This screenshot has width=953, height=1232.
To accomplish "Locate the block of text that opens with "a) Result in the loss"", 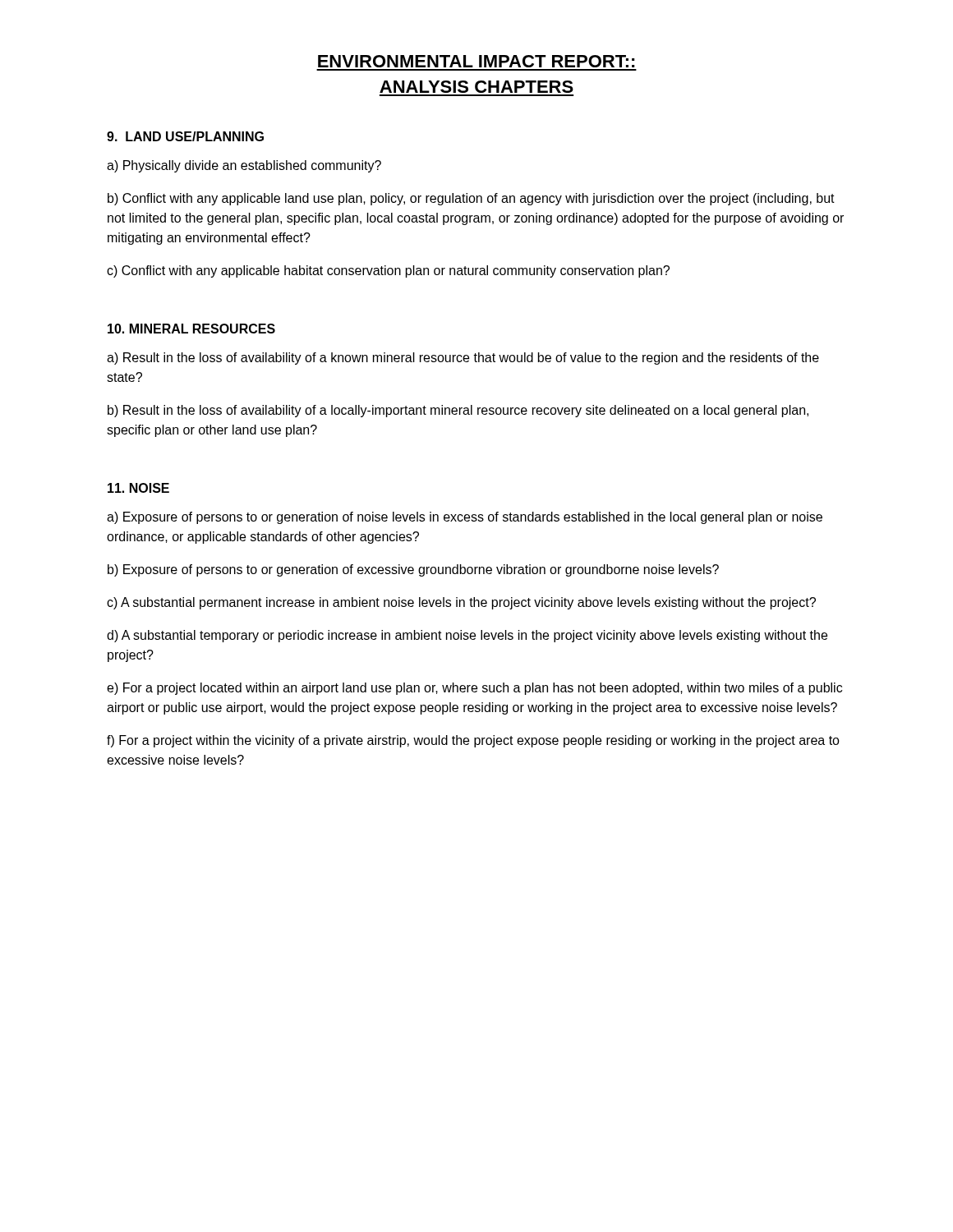I will pyautogui.click(x=463, y=367).
